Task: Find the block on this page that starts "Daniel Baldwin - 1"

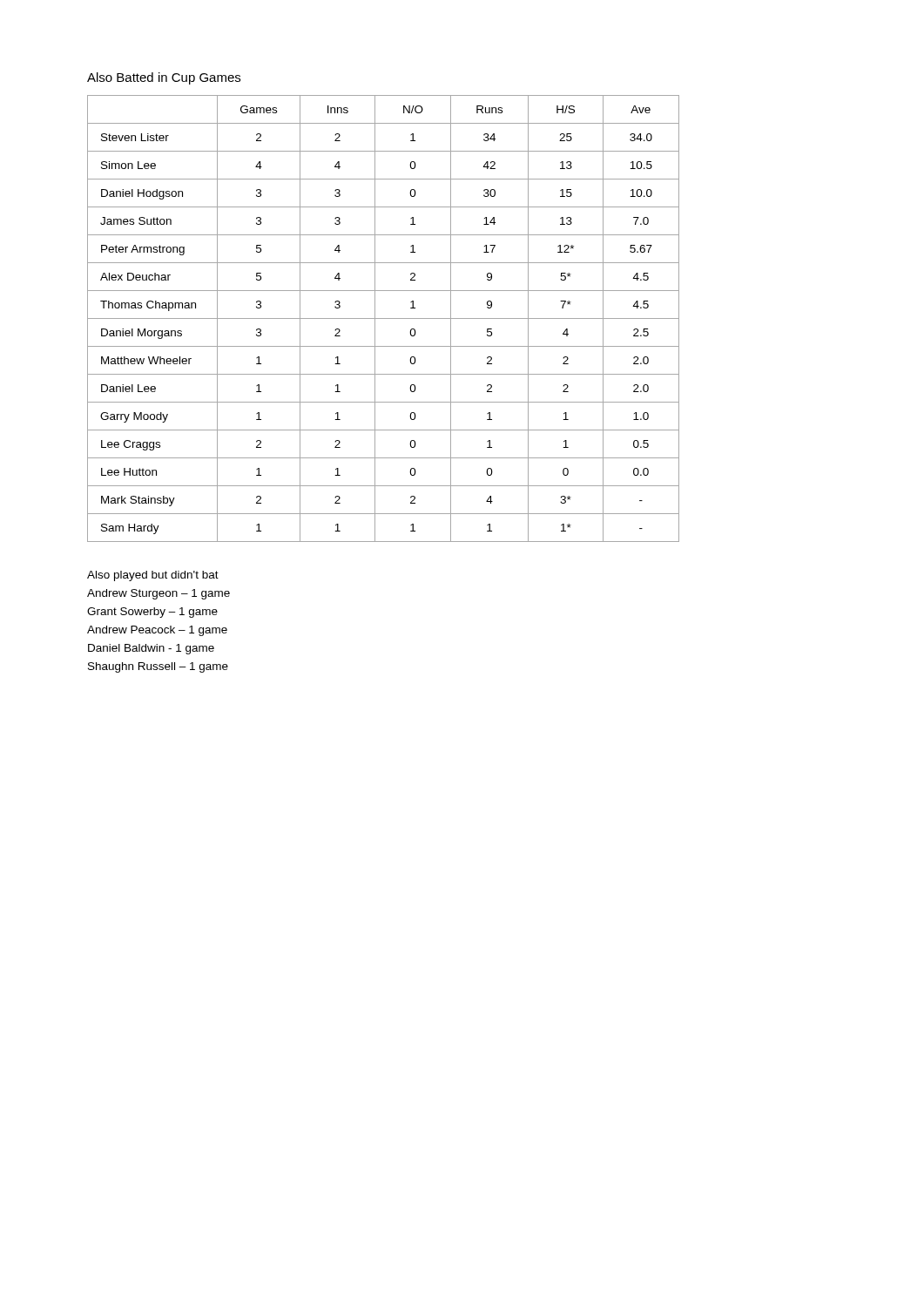Action: coord(151,648)
